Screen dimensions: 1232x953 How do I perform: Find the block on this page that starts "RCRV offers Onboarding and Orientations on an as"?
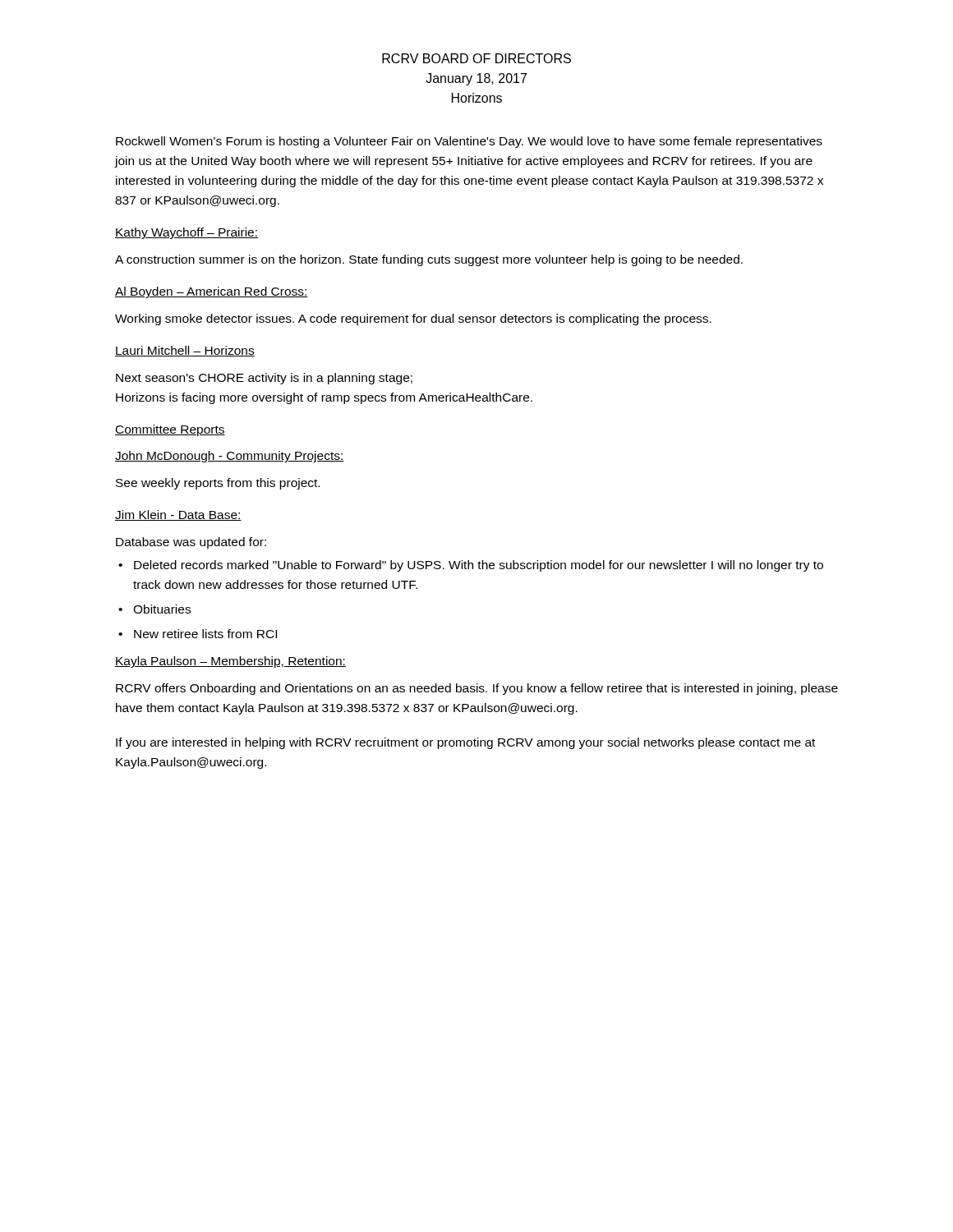pos(476,698)
